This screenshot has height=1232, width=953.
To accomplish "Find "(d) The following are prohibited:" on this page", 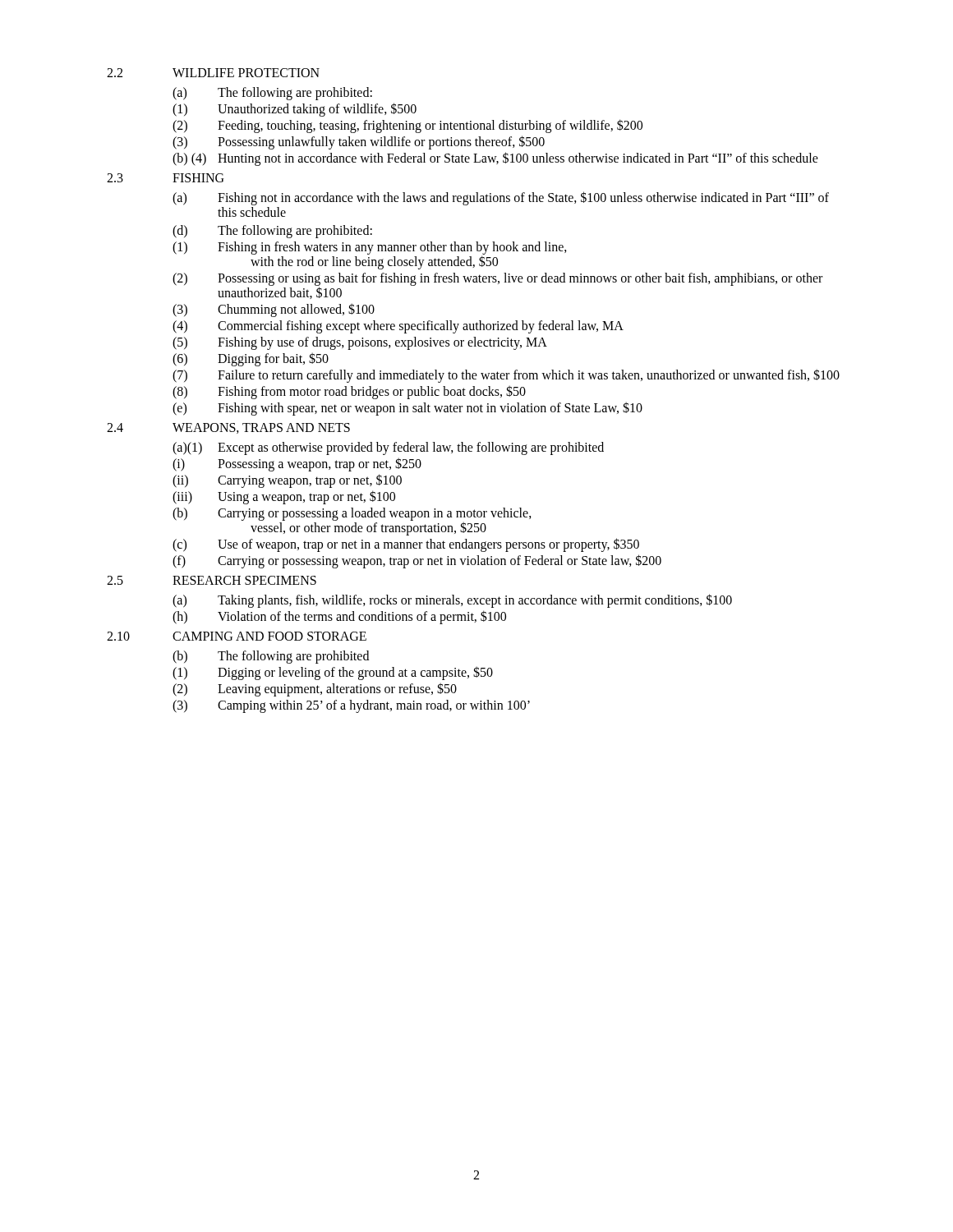I will click(509, 231).
